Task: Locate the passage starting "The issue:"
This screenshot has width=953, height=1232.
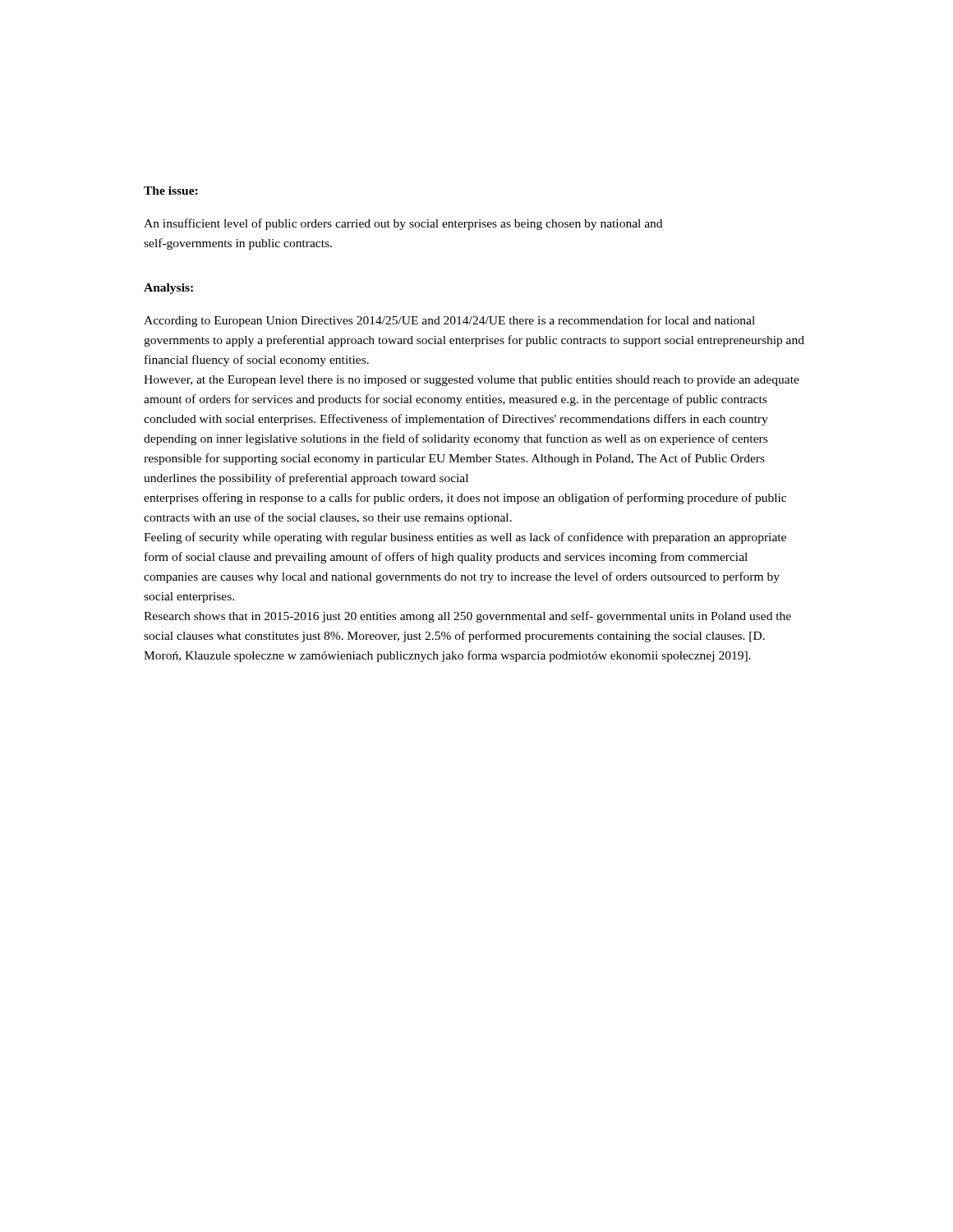Action: pos(171,190)
